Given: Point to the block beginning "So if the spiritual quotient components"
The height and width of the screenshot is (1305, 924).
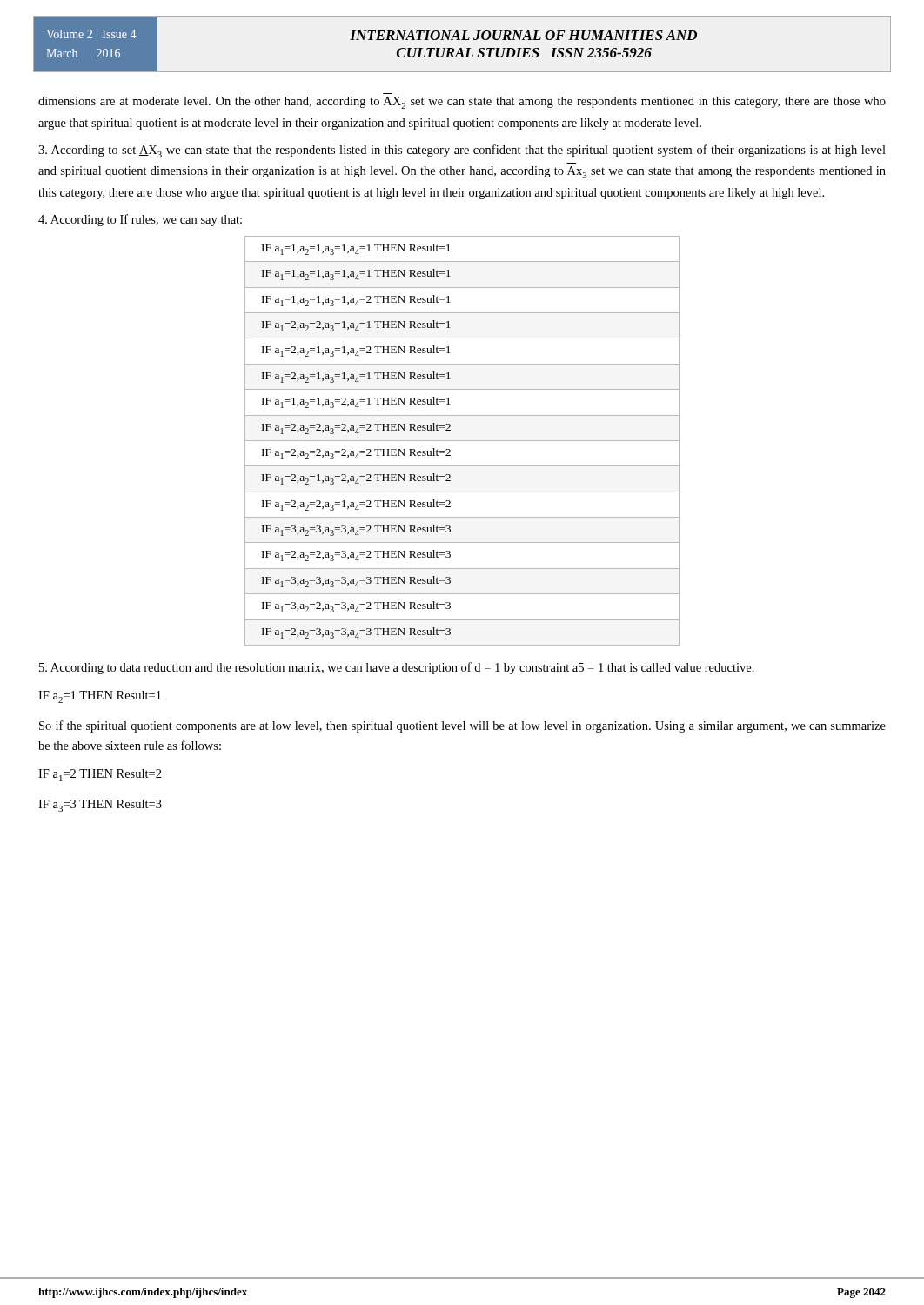Looking at the screenshot, I should pos(462,736).
